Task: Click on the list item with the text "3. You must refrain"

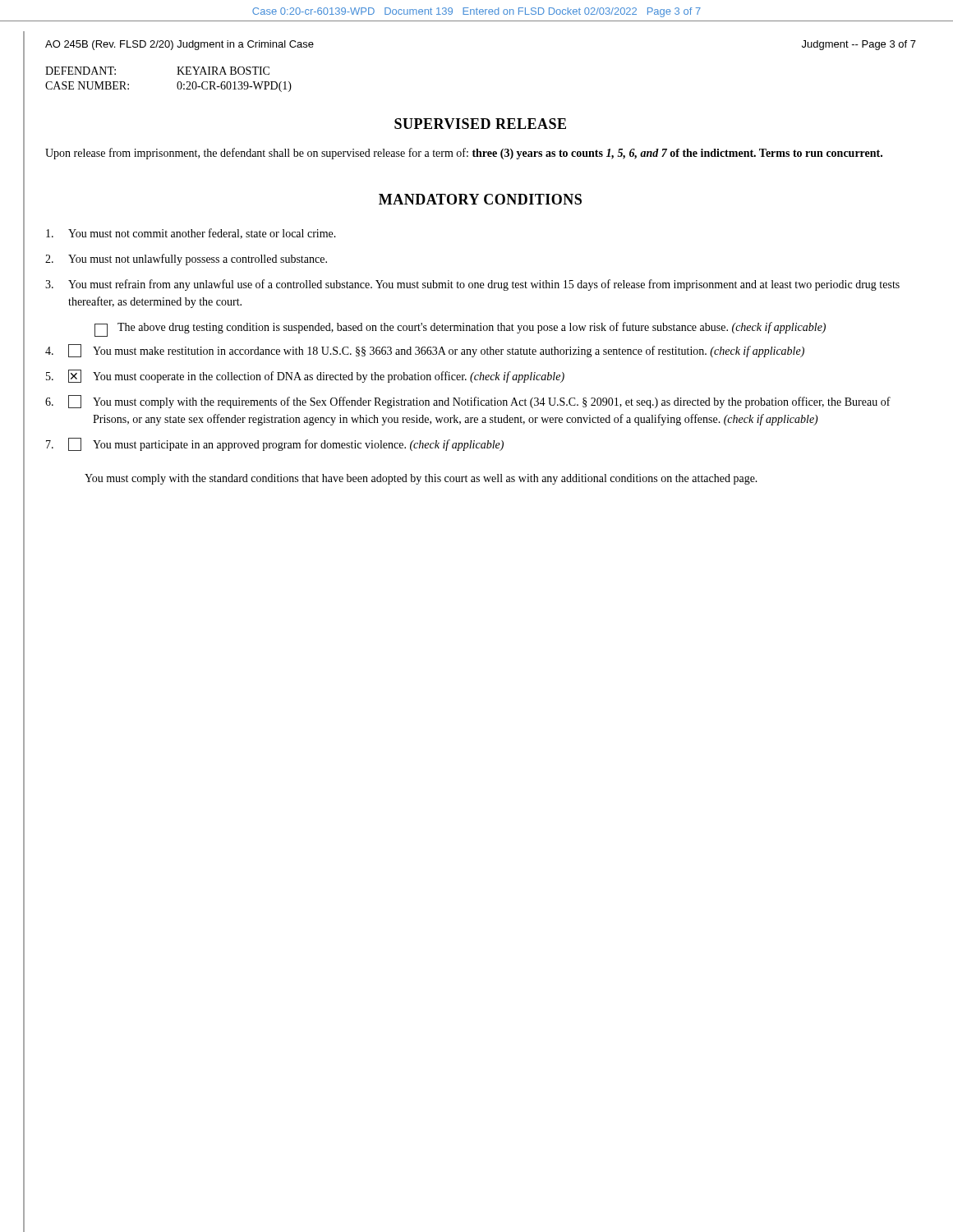Action: [x=481, y=293]
